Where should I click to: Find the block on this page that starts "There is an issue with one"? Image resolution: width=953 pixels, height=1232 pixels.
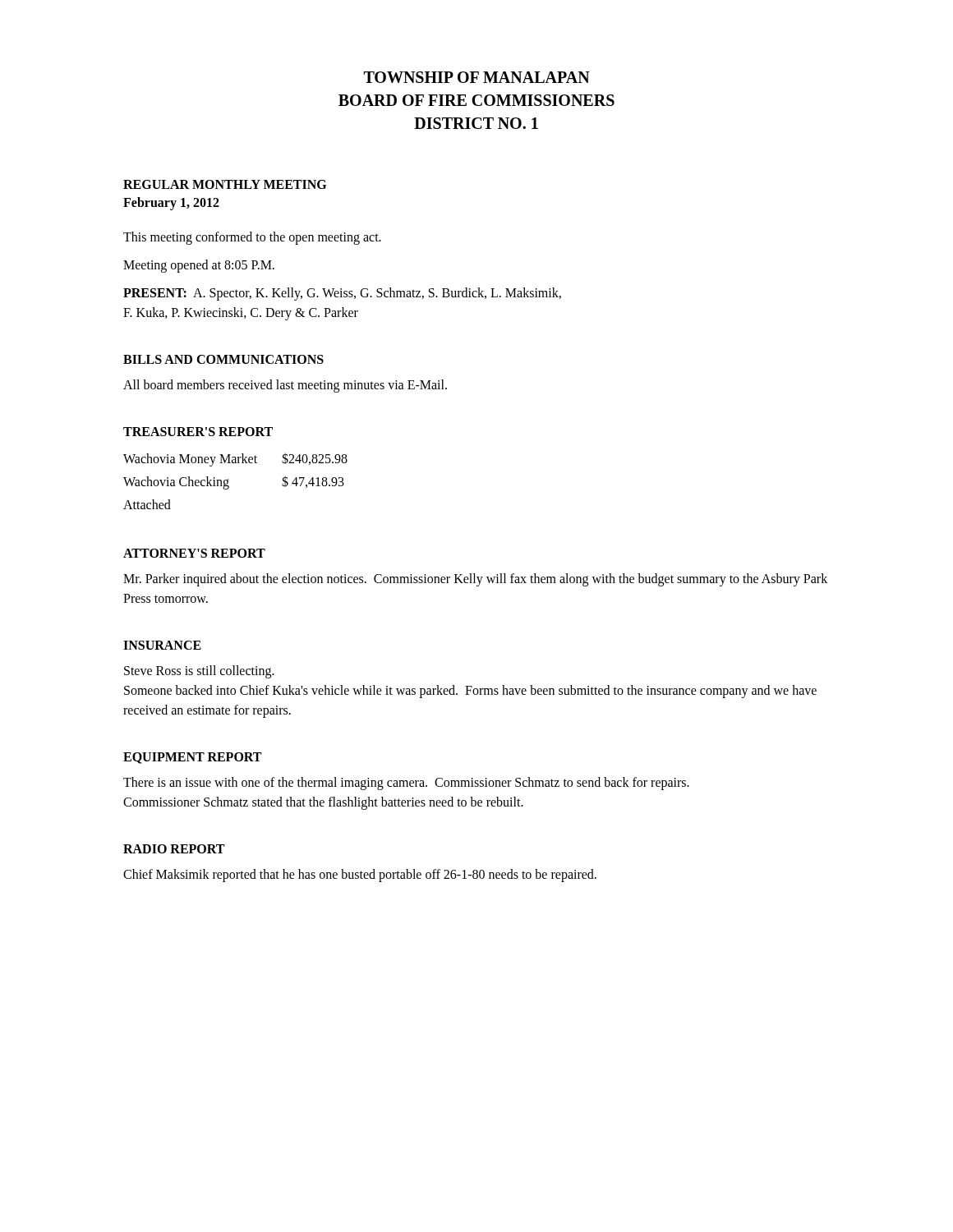[407, 792]
